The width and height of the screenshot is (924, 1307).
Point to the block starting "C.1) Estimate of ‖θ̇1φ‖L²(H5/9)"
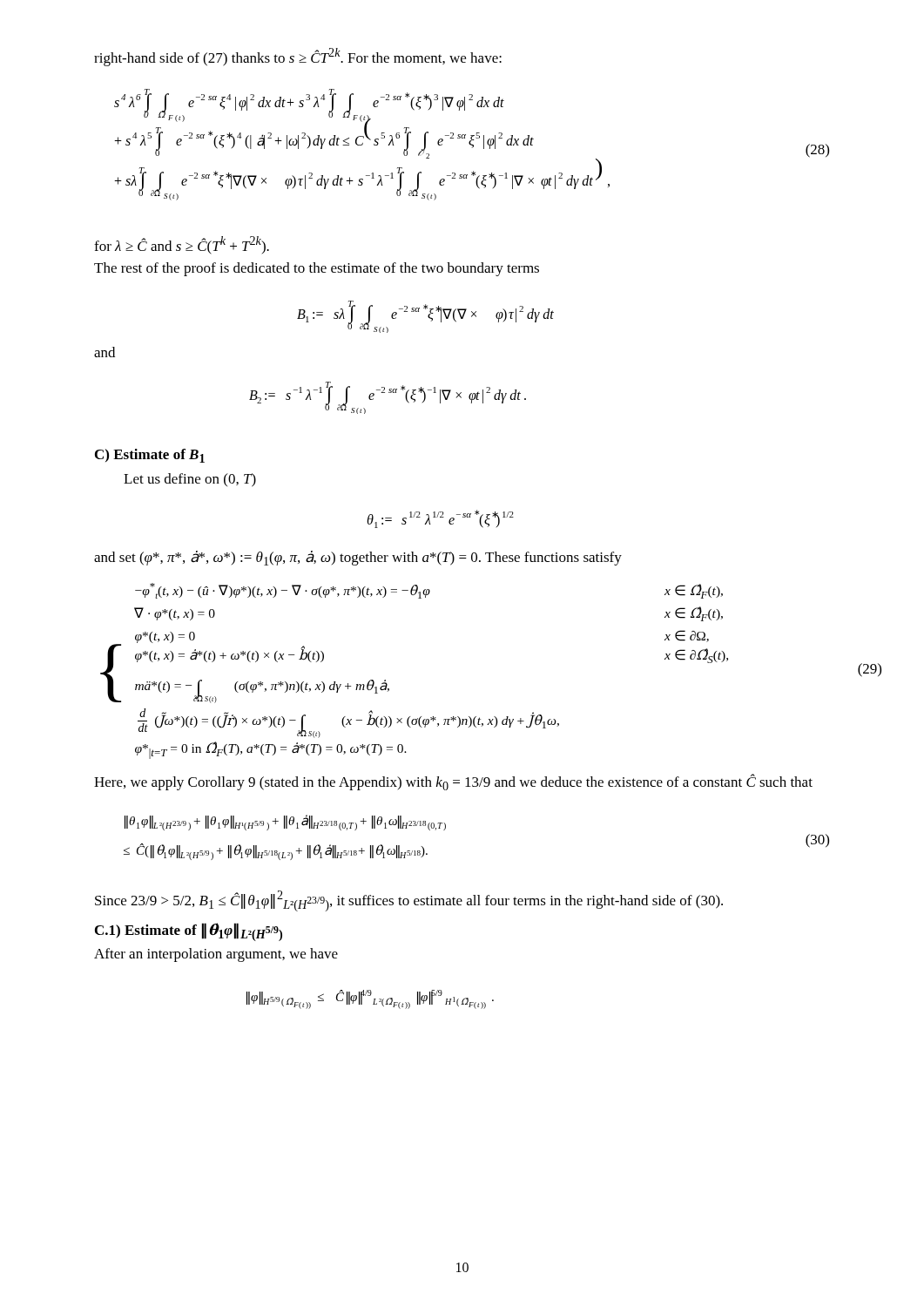(x=188, y=932)
